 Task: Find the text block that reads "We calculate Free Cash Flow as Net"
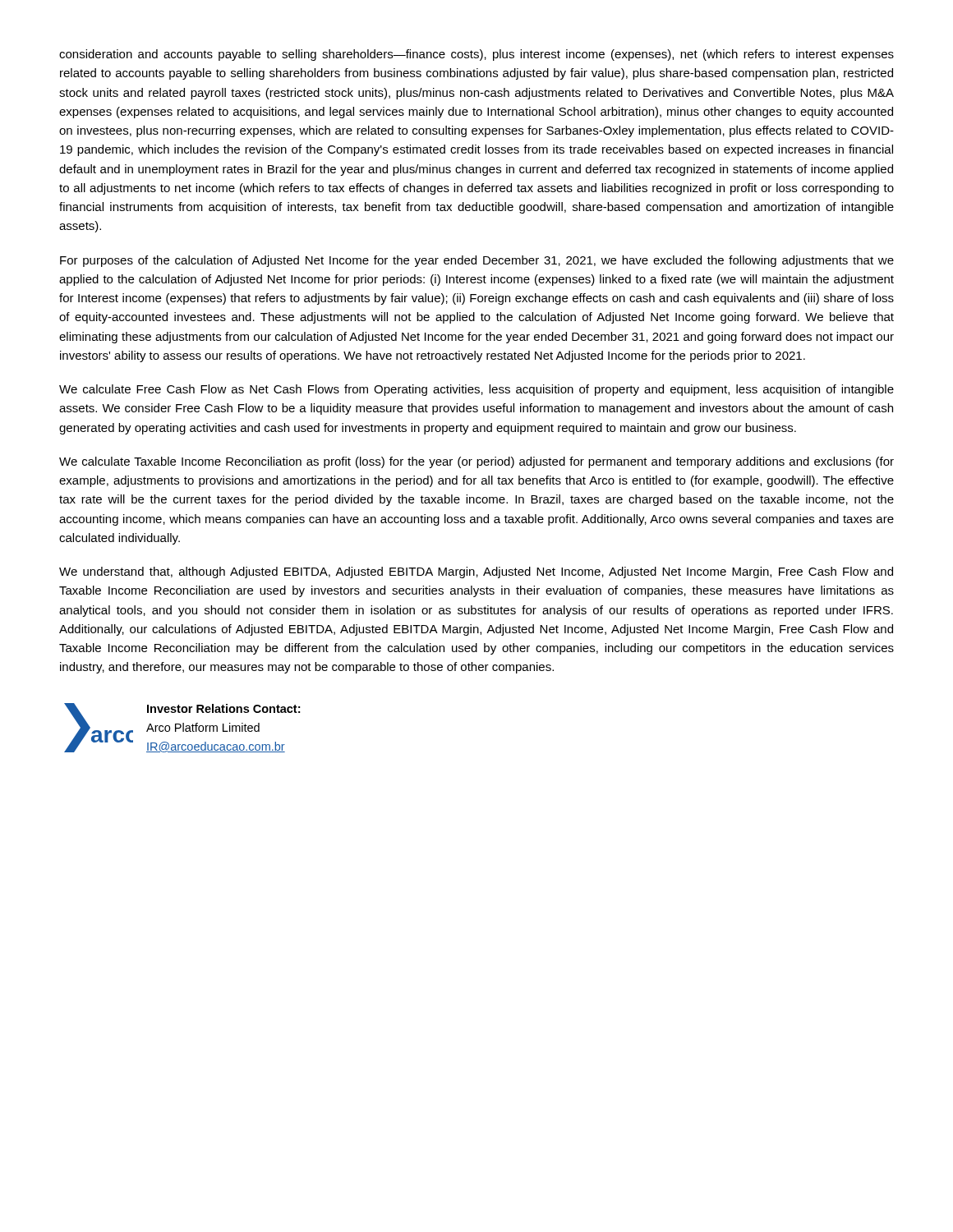[476, 408]
